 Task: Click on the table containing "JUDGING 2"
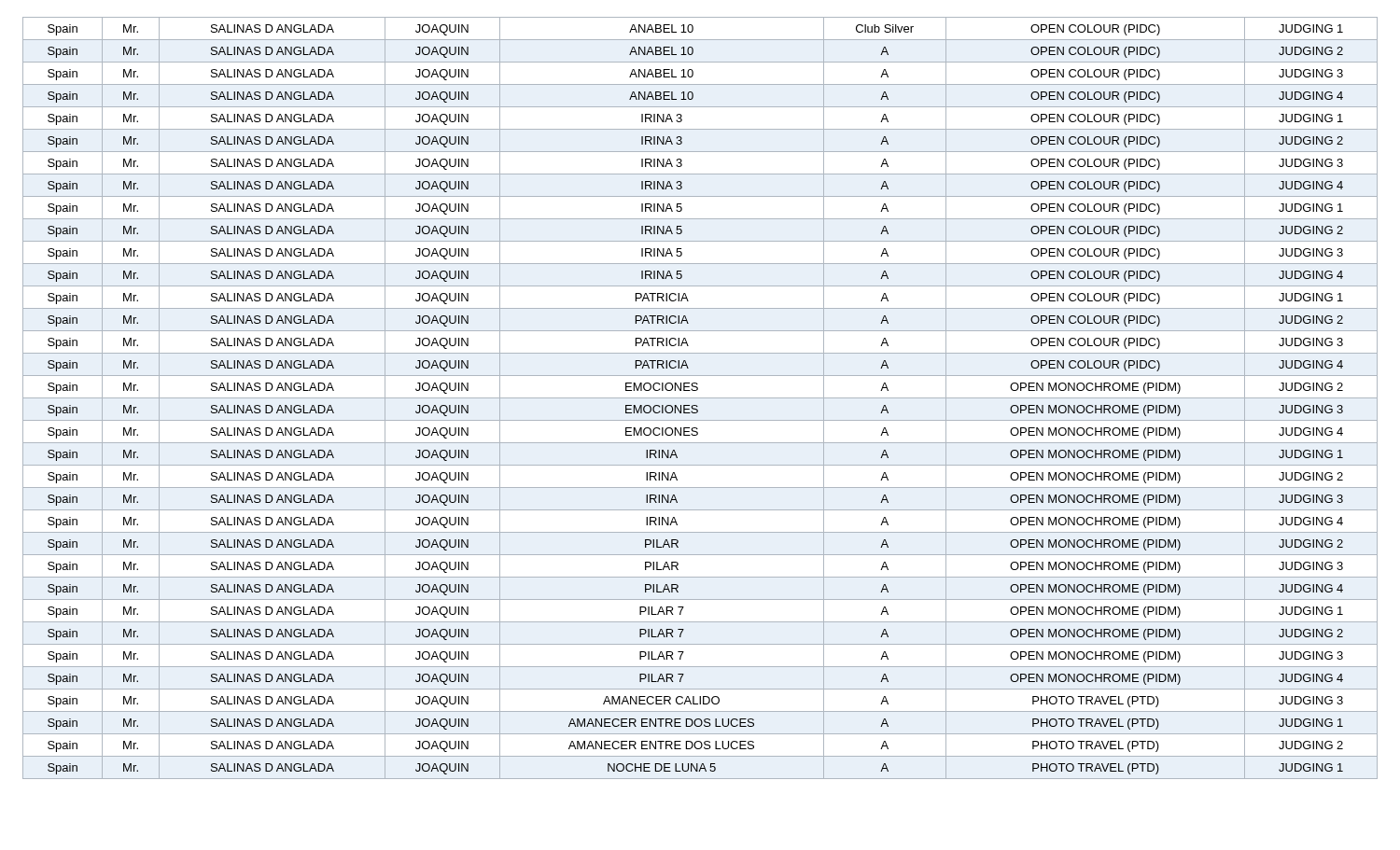pyautogui.click(x=700, y=398)
